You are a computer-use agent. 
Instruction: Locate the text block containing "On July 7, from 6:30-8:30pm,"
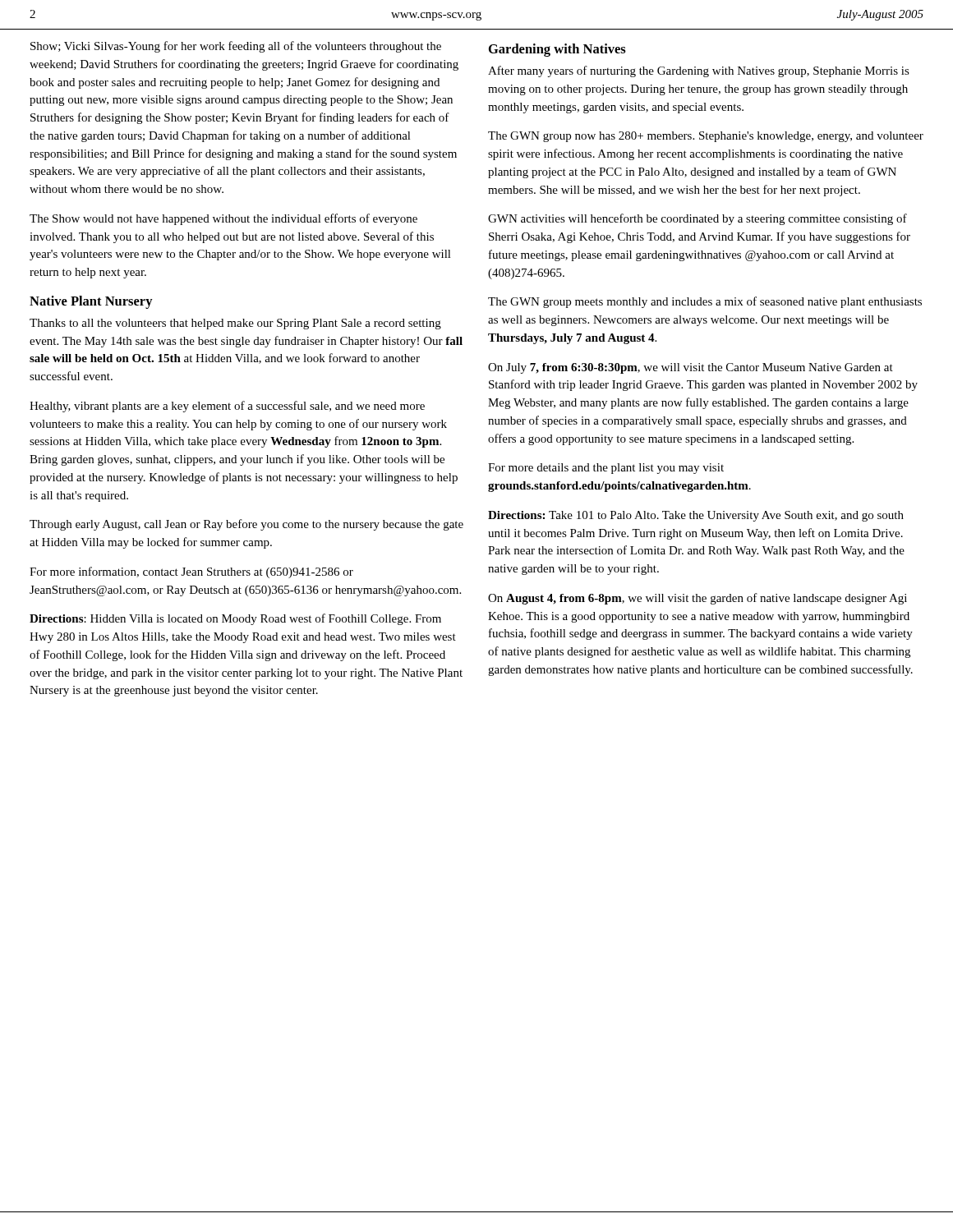703,402
